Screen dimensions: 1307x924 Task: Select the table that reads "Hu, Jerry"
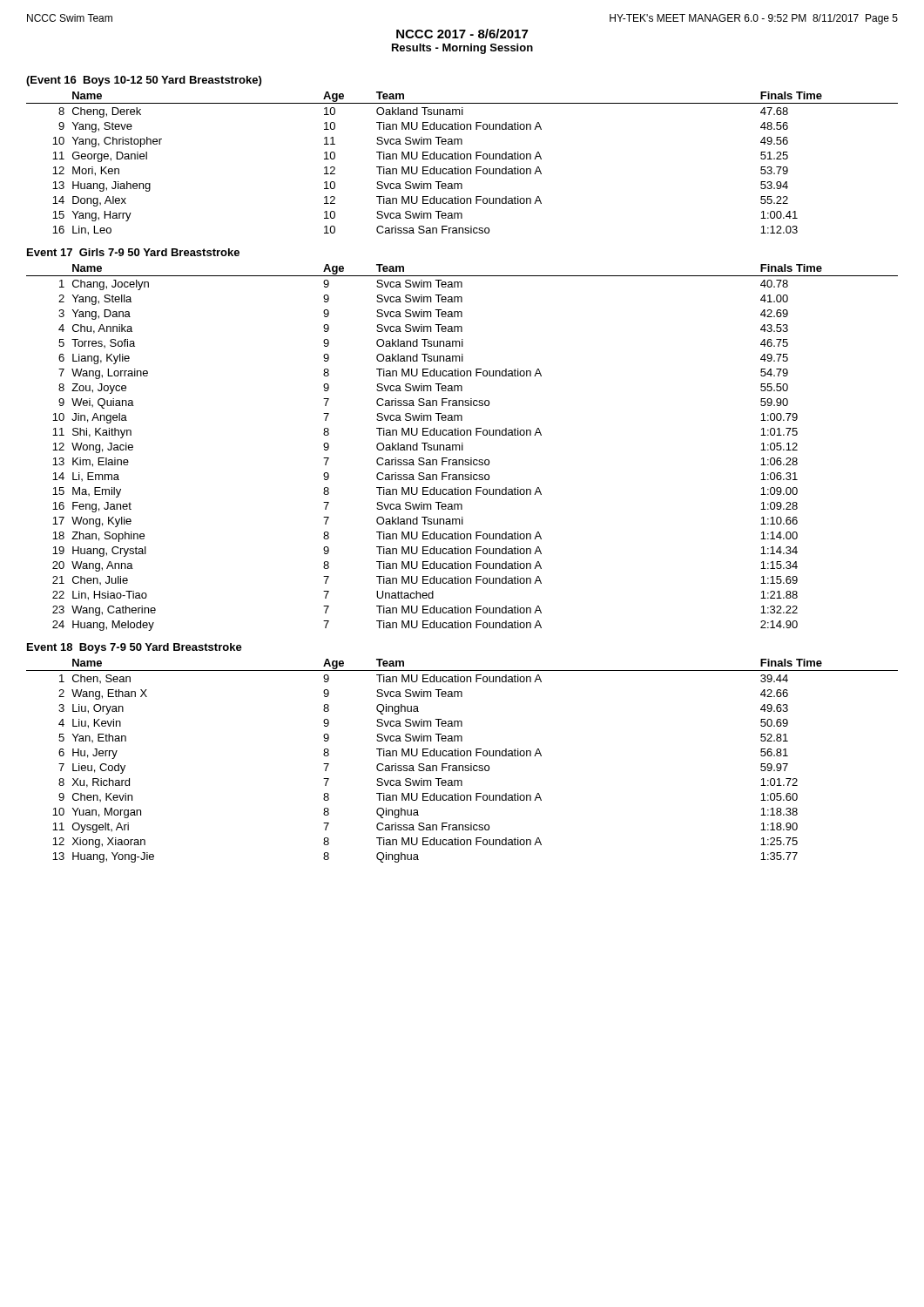(x=462, y=759)
